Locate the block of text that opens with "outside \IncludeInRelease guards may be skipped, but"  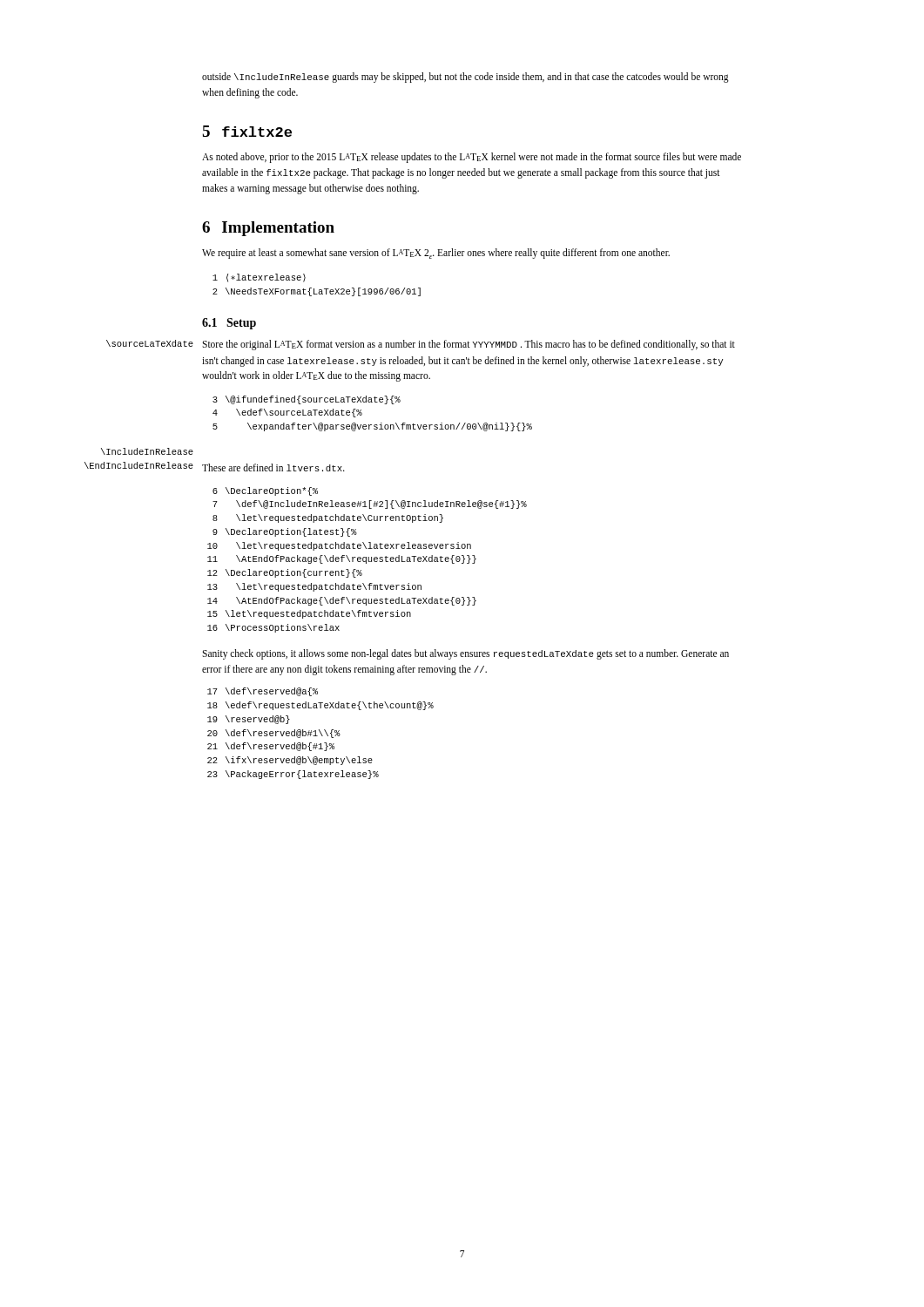pos(465,84)
